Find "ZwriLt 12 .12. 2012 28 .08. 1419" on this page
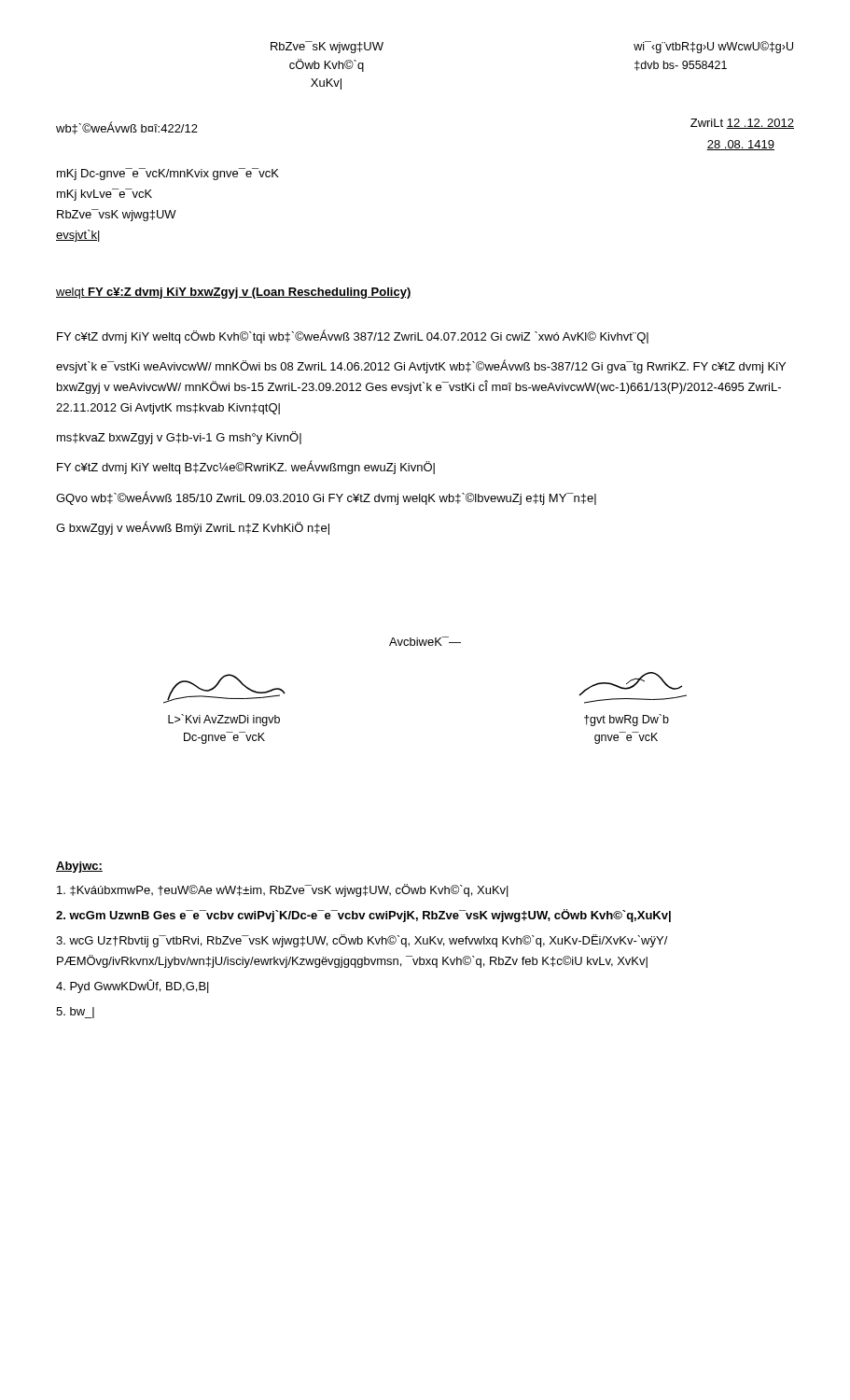Viewport: 850px width, 1400px height. [742, 134]
